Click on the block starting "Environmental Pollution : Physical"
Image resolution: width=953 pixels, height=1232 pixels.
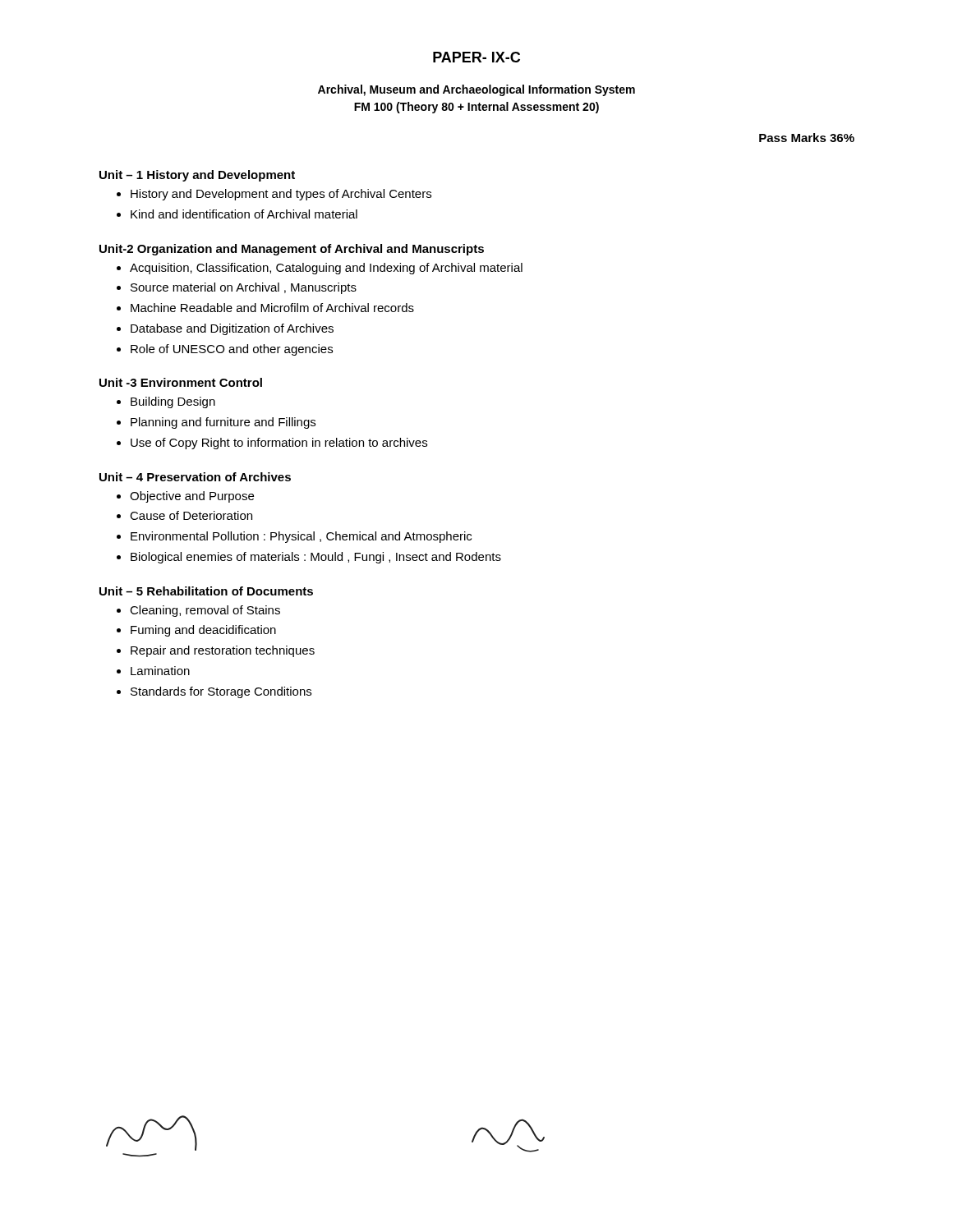point(301,537)
